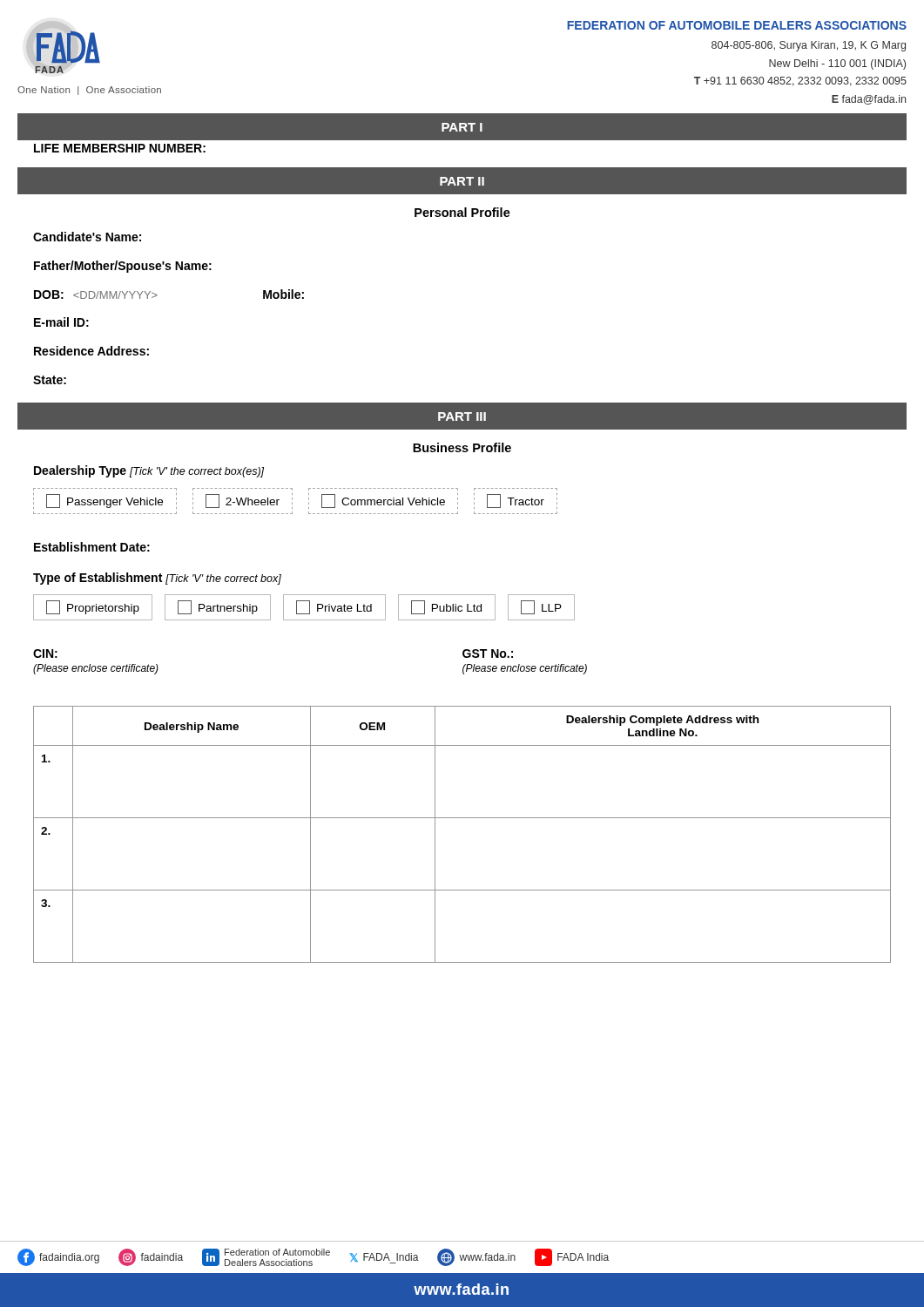Click on the text block starting "Personal Profile"

462,213
